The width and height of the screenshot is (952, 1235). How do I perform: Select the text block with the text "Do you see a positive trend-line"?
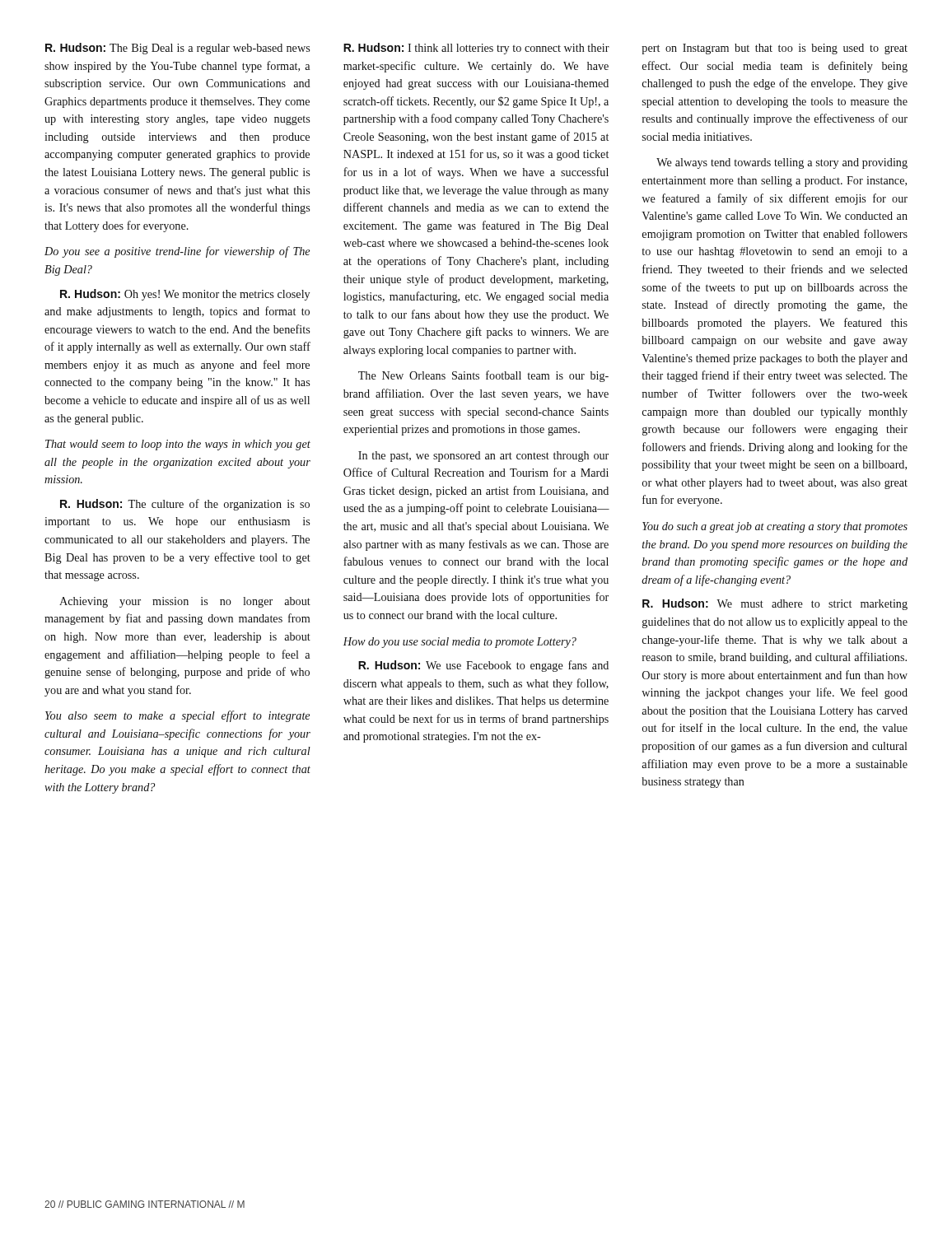[x=177, y=261]
